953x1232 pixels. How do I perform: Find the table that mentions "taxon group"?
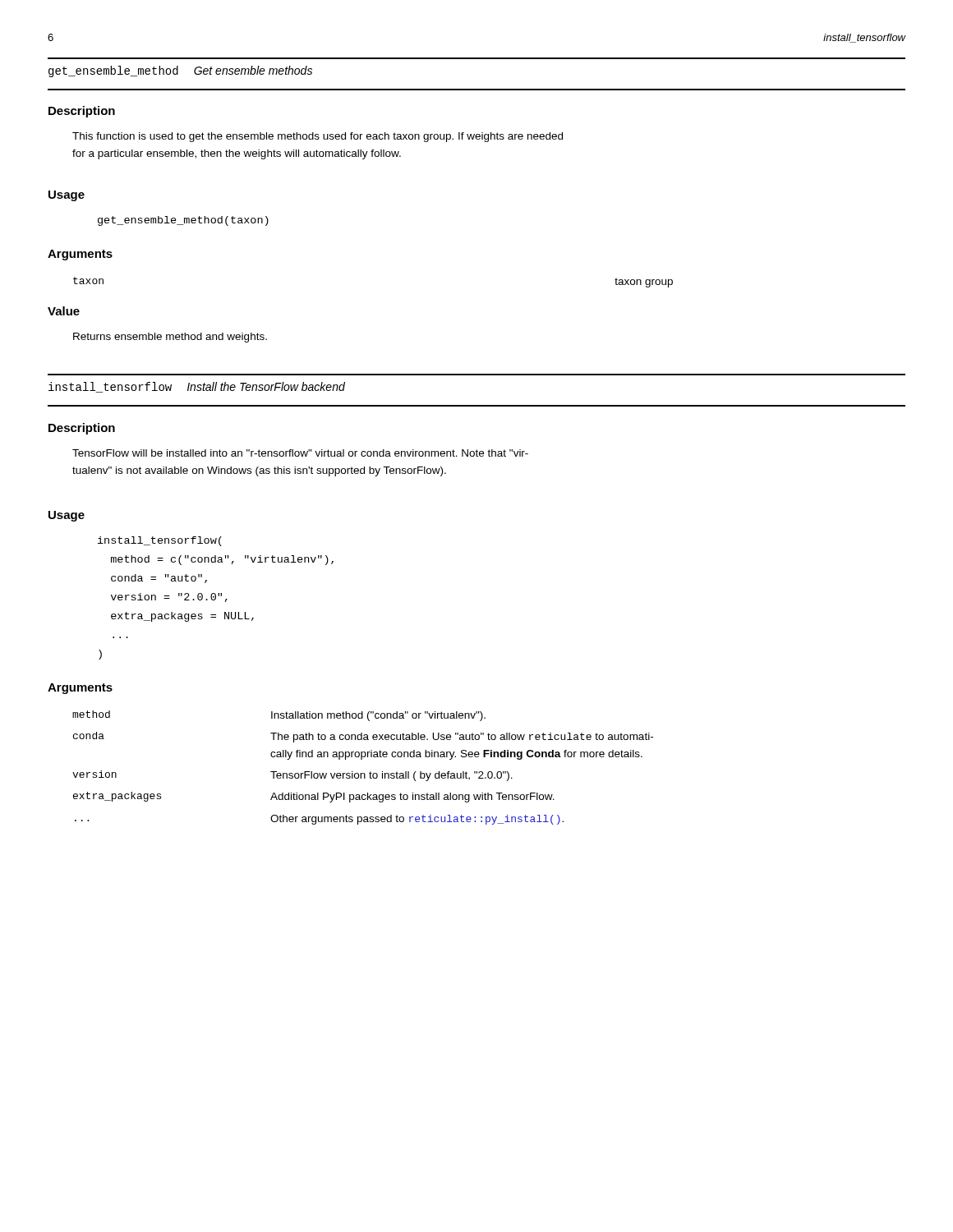(476, 282)
